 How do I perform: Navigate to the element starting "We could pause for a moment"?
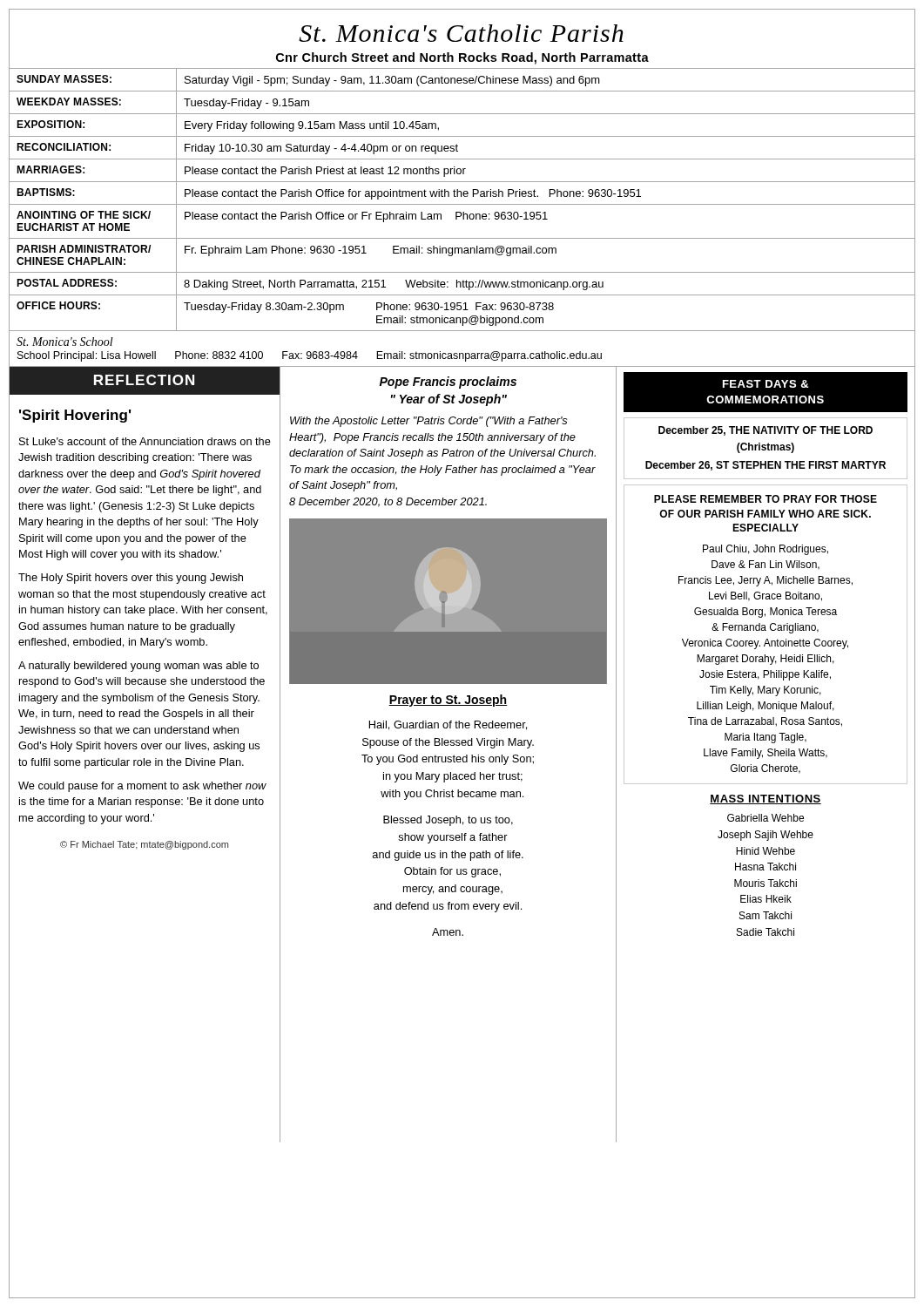pos(145,802)
